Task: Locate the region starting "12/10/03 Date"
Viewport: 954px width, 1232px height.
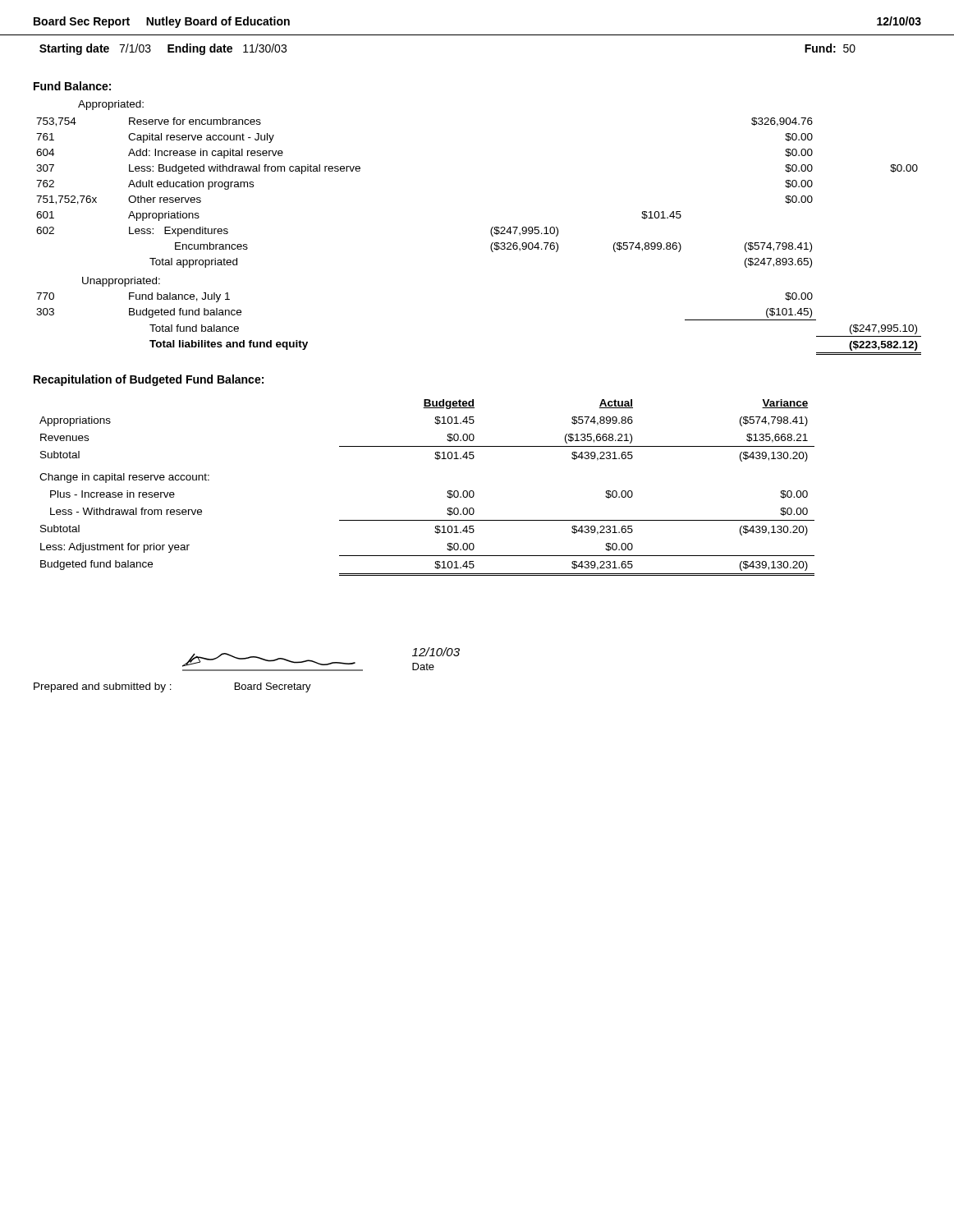Action: (x=436, y=658)
